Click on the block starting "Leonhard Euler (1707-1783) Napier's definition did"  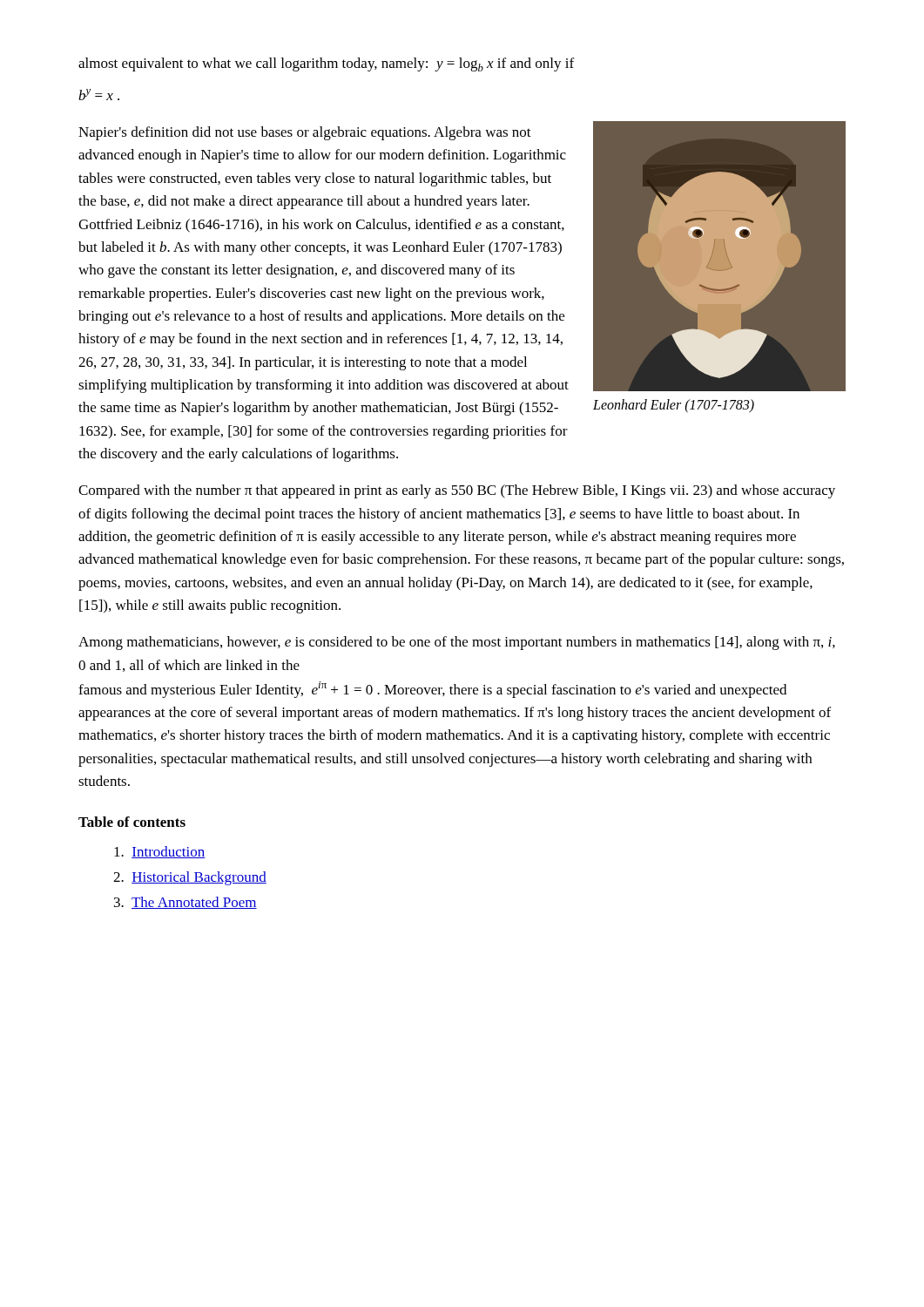click(x=462, y=292)
